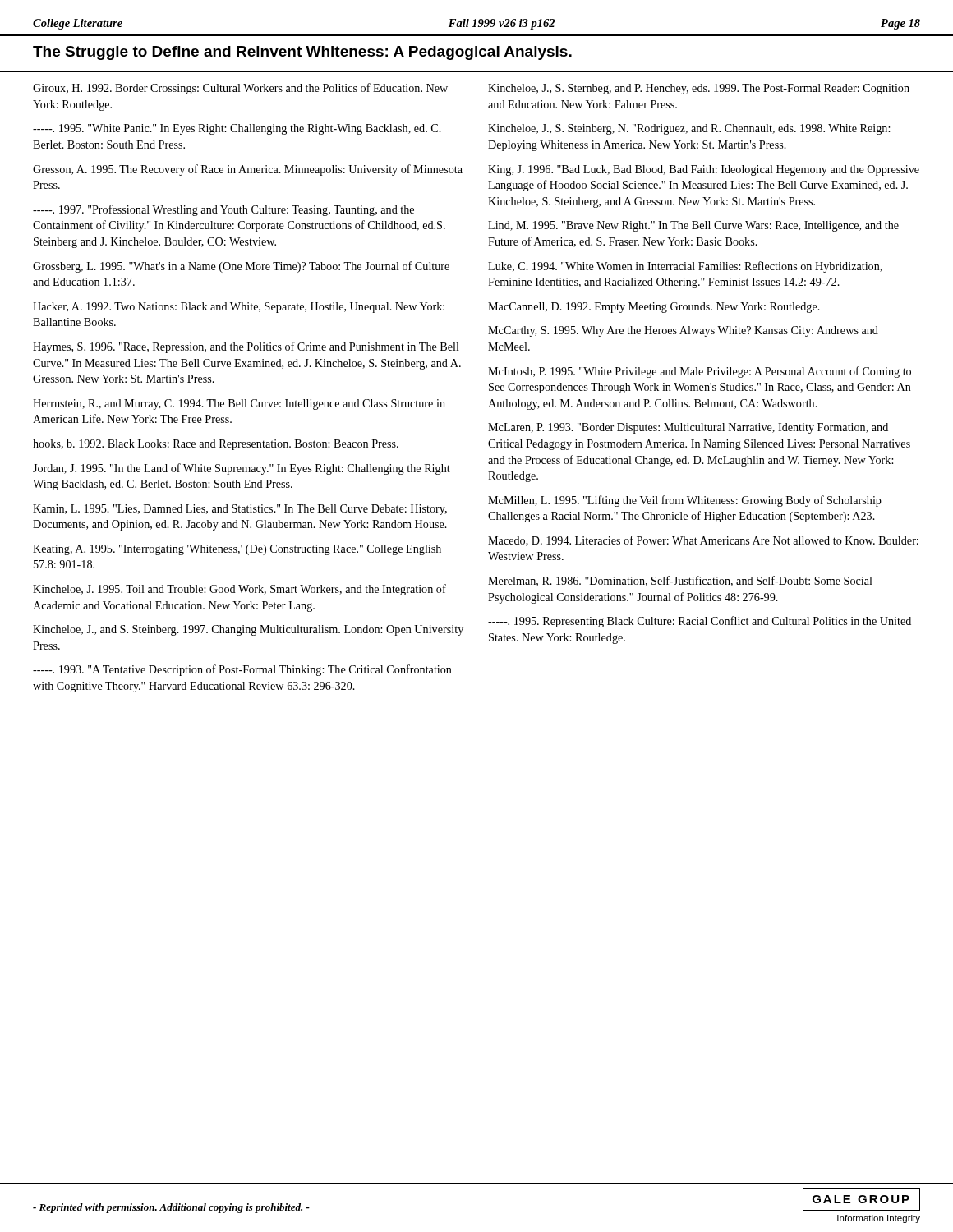Screen dimensions: 1232x953
Task: Select the block starting "Grossberg, L. 1995. "What's in"
Action: (241, 274)
